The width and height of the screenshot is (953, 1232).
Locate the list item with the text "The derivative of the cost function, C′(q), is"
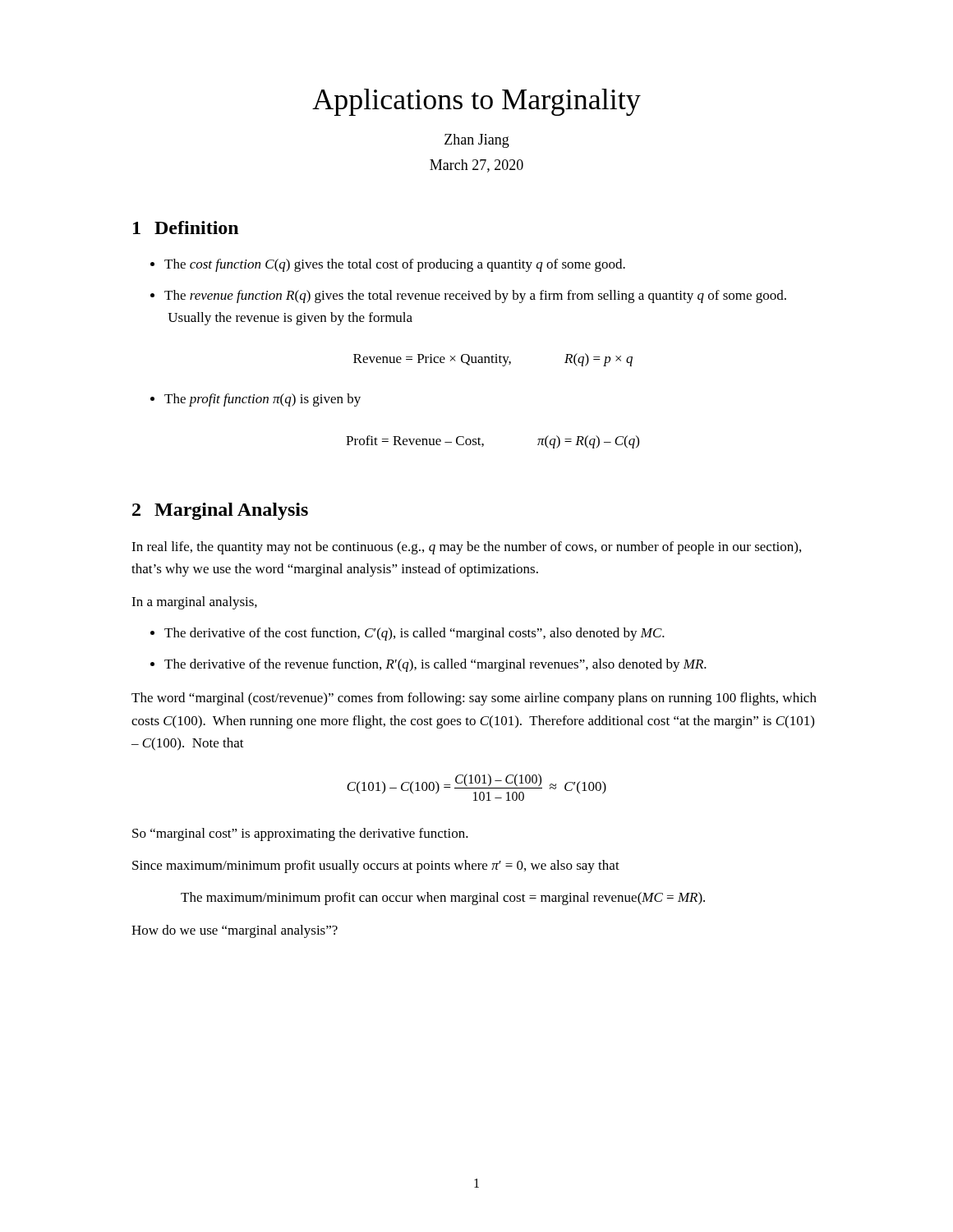click(415, 633)
